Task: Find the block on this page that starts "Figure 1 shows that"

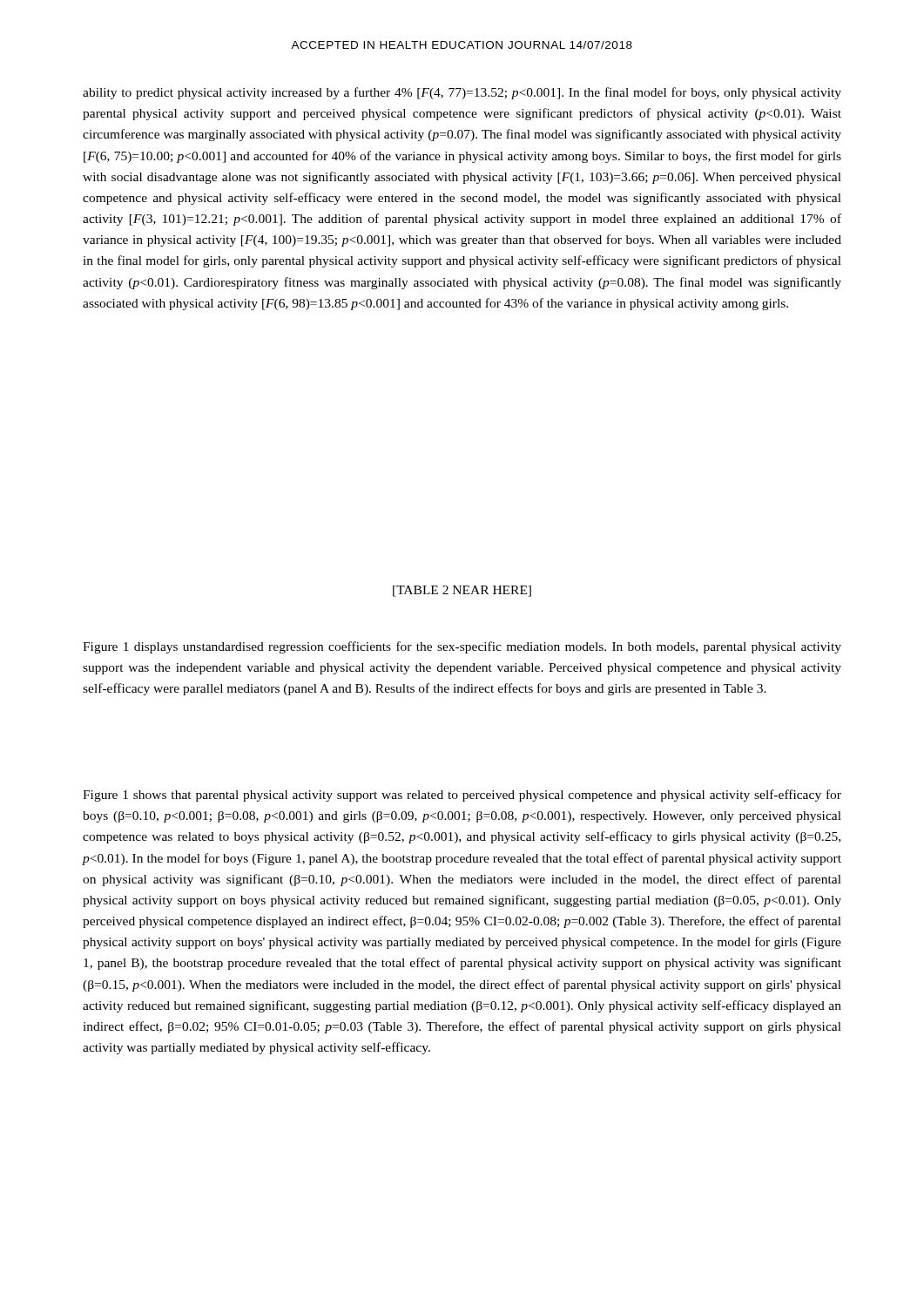Action: click(462, 921)
